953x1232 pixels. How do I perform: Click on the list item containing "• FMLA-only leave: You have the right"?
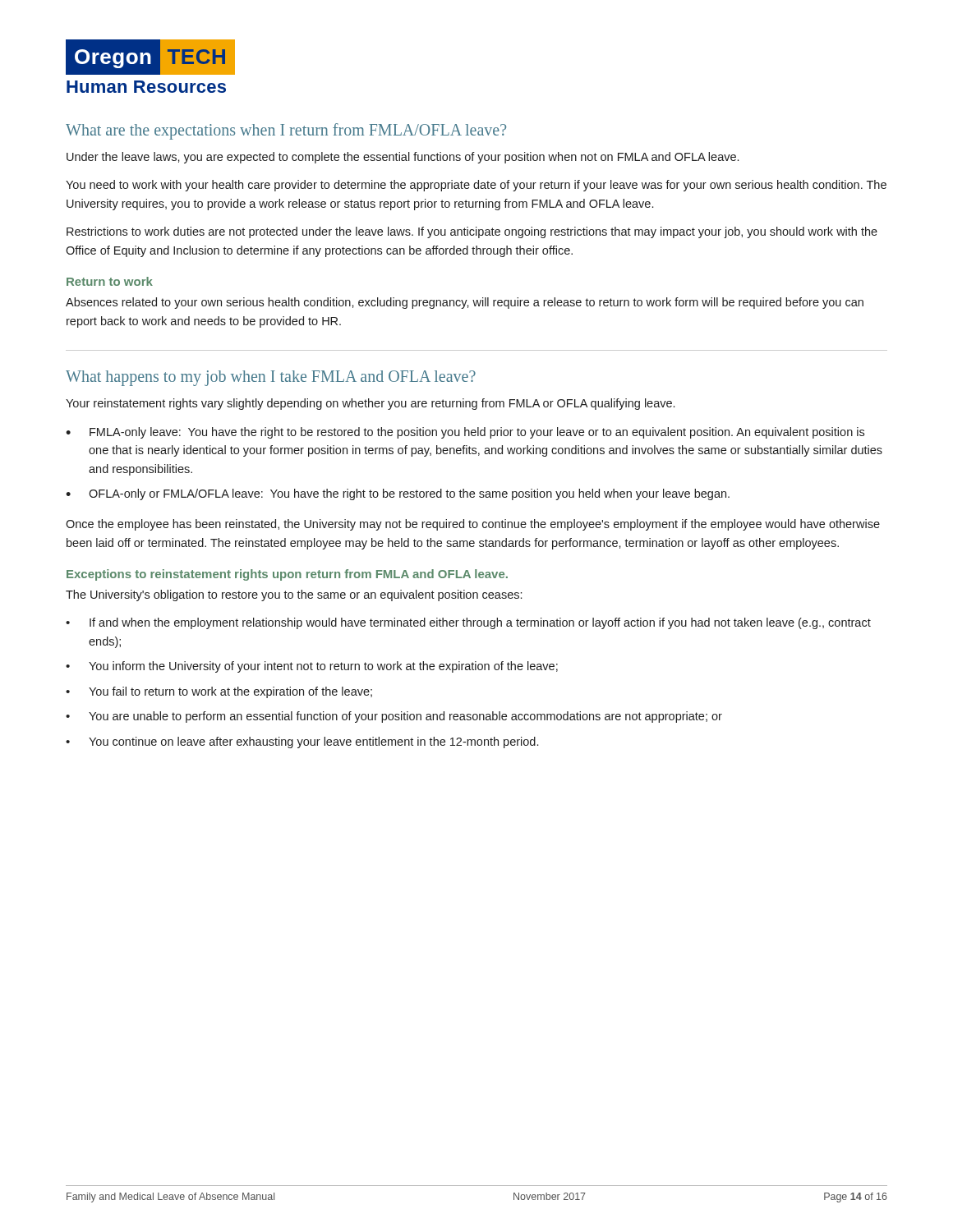coord(476,450)
